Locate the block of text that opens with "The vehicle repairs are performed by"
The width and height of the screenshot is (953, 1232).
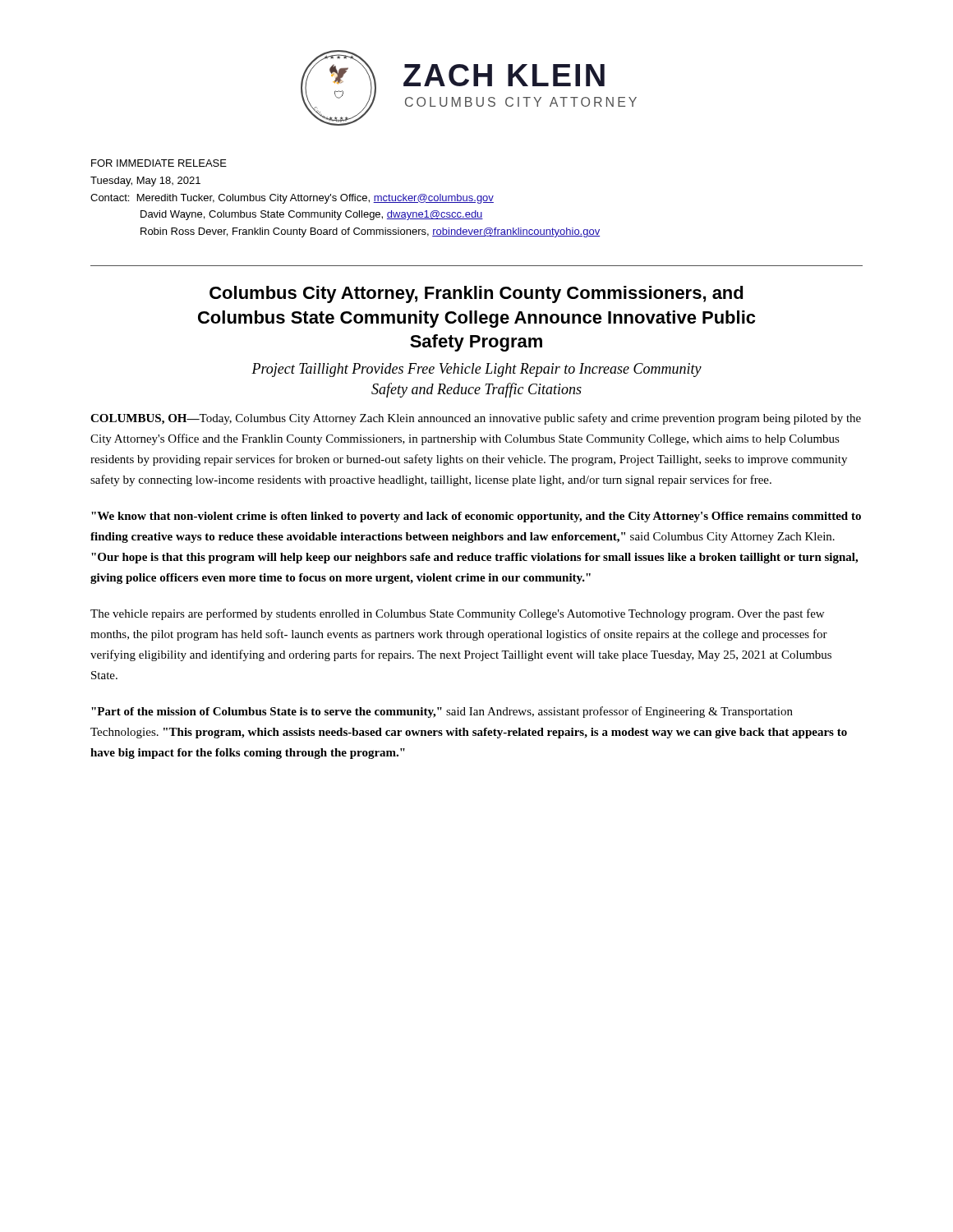(476, 645)
